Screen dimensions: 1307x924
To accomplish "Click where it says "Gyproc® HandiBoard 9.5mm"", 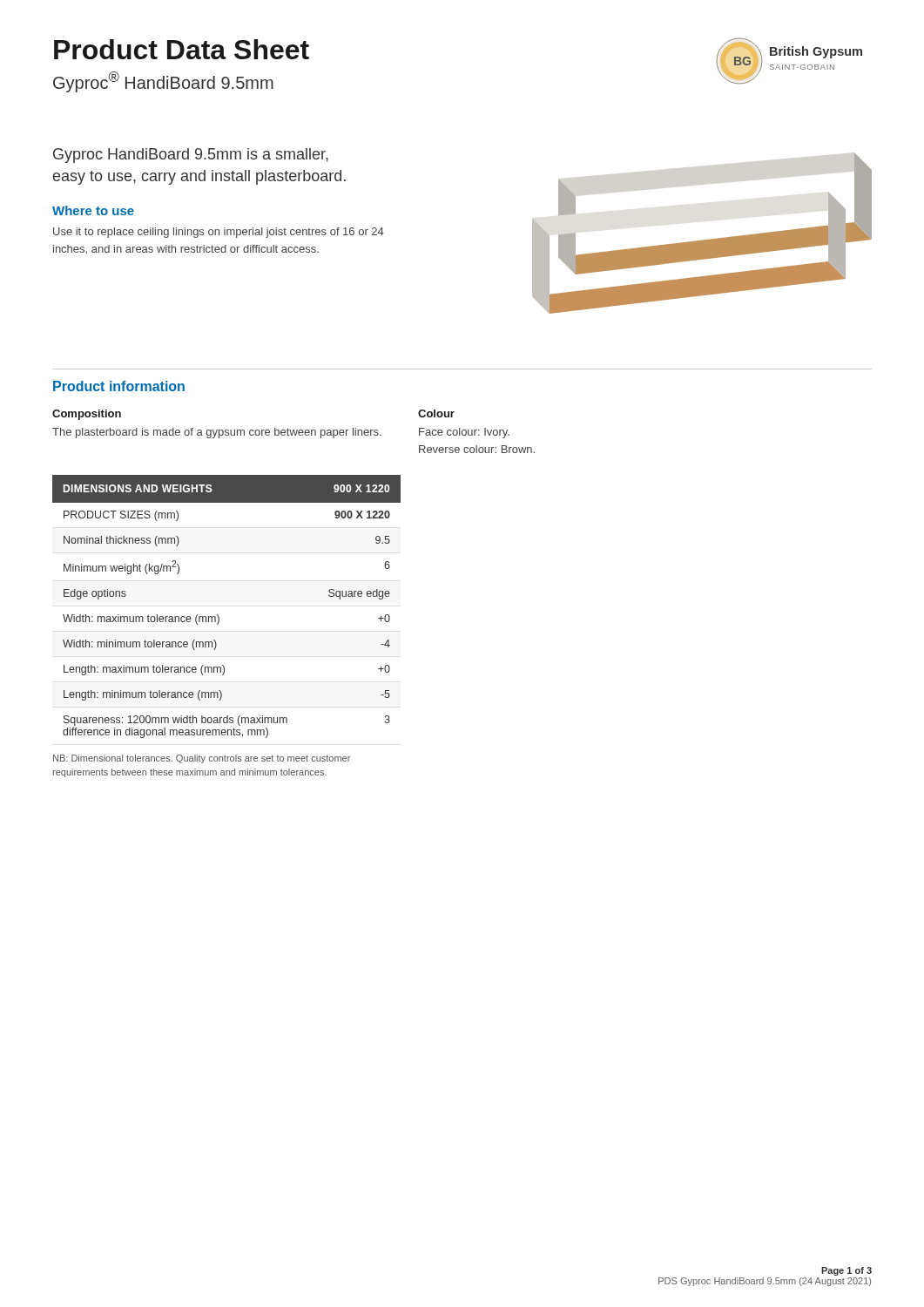I will tap(163, 81).
